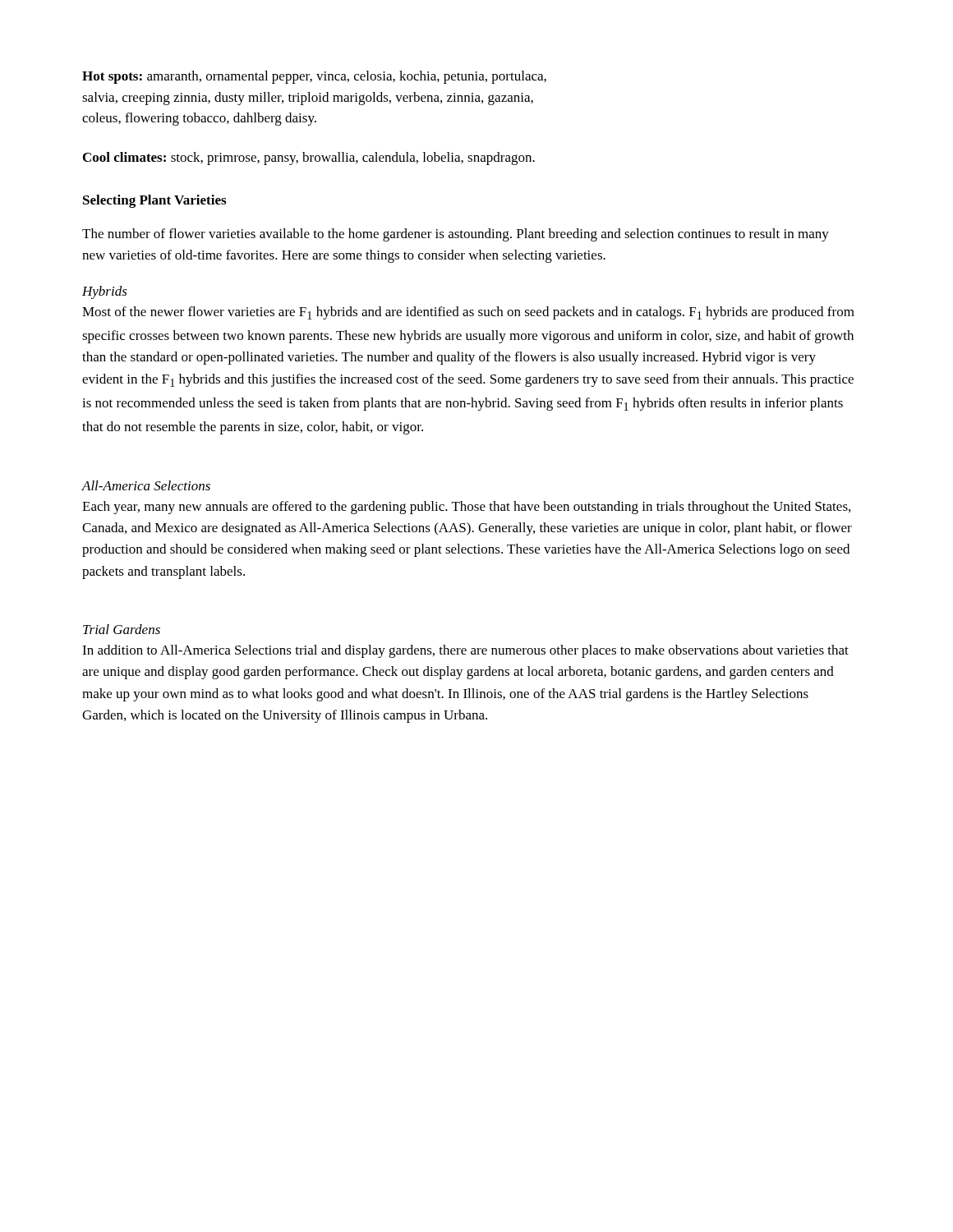Screen dimensions: 1232x953
Task: Click on the text block that reads "Hot spots: amaranth, ornamental pepper, vinca,"
Action: pos(315,97)
